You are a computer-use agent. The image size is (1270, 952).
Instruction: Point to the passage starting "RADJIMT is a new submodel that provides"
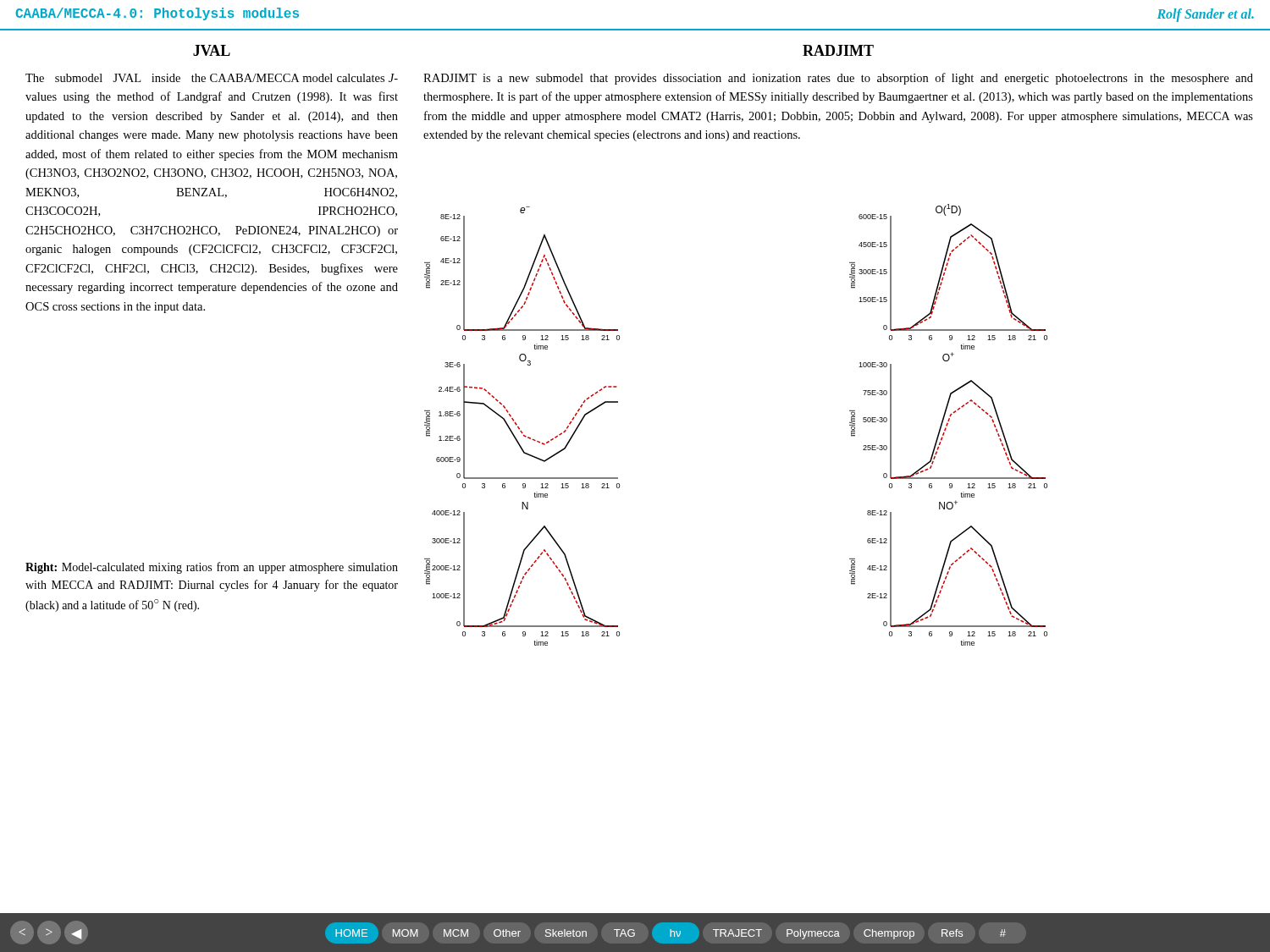[838, 106]
